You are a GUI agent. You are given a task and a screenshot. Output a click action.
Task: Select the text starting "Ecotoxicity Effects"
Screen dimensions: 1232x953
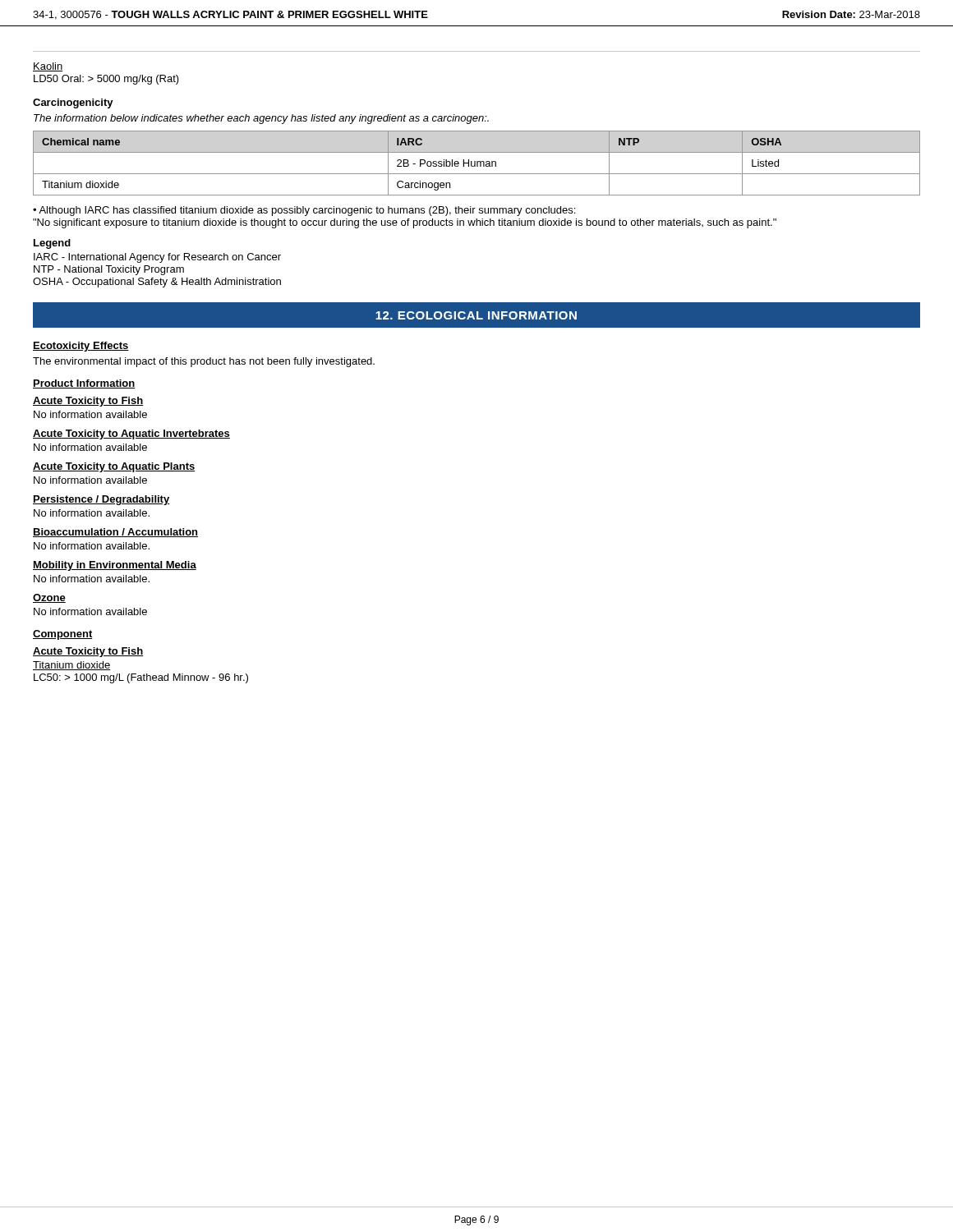pyautogui.click(x=81, y=345)
